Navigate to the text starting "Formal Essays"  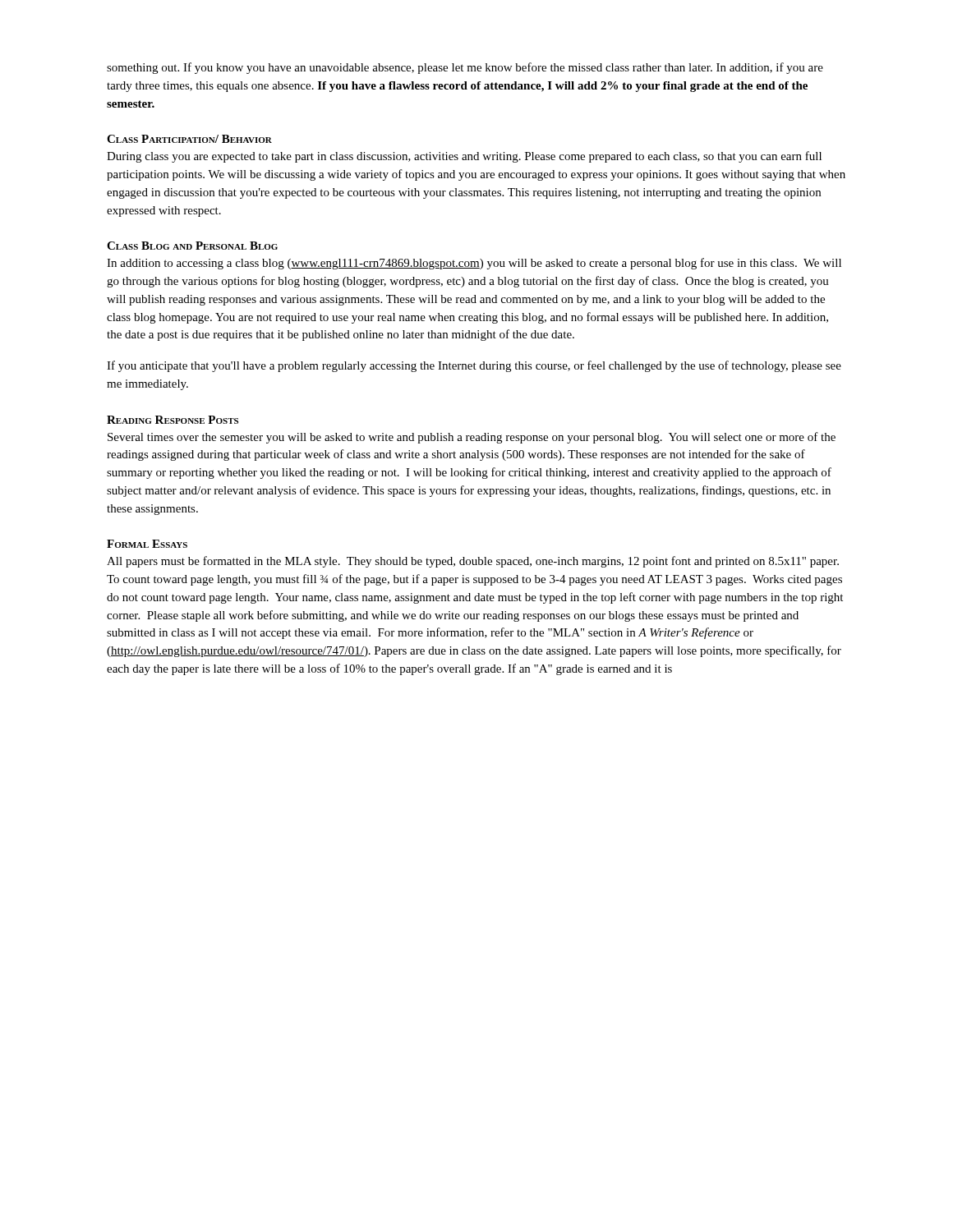click(x=147, y=544)
